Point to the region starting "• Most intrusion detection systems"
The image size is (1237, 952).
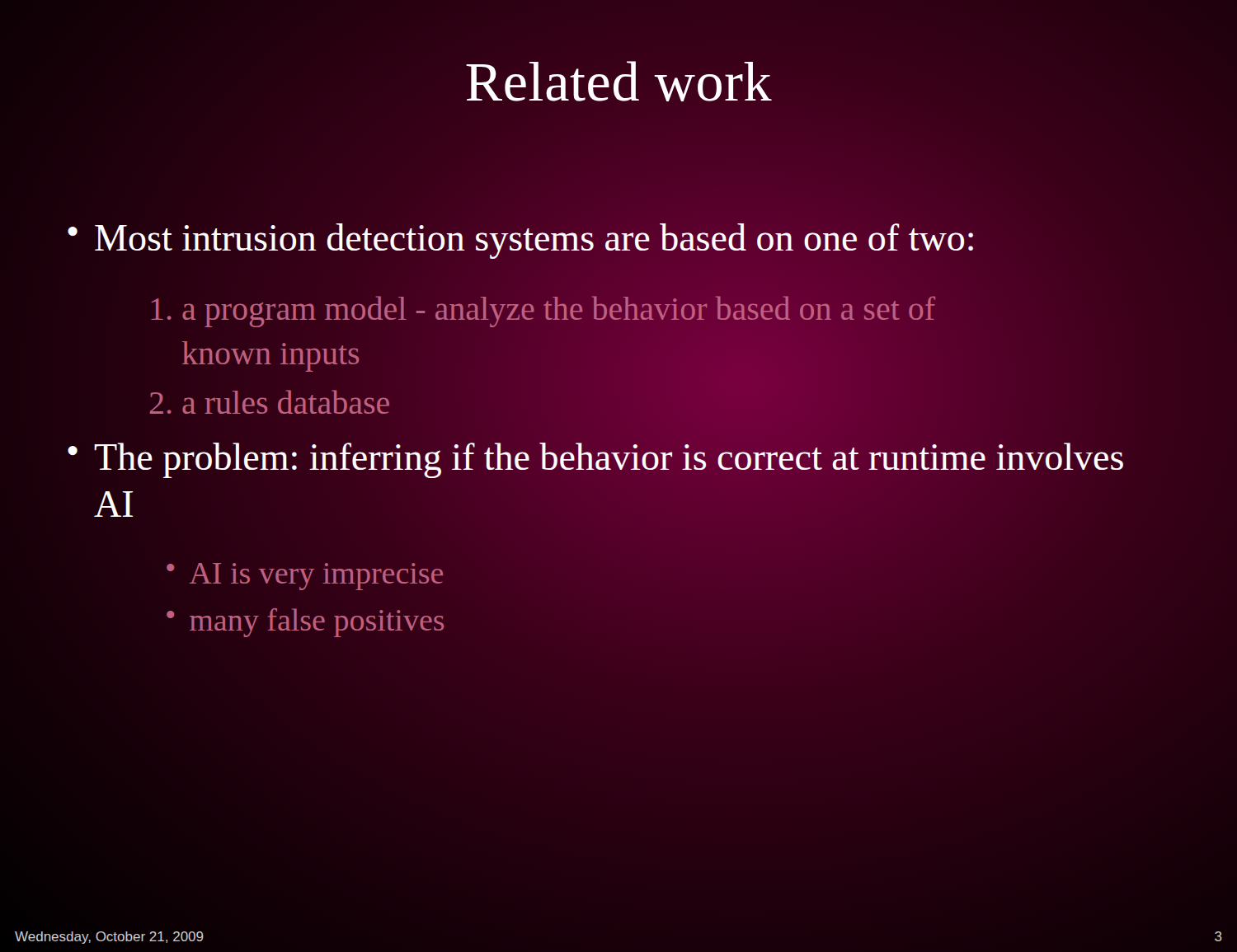point(521,238)
